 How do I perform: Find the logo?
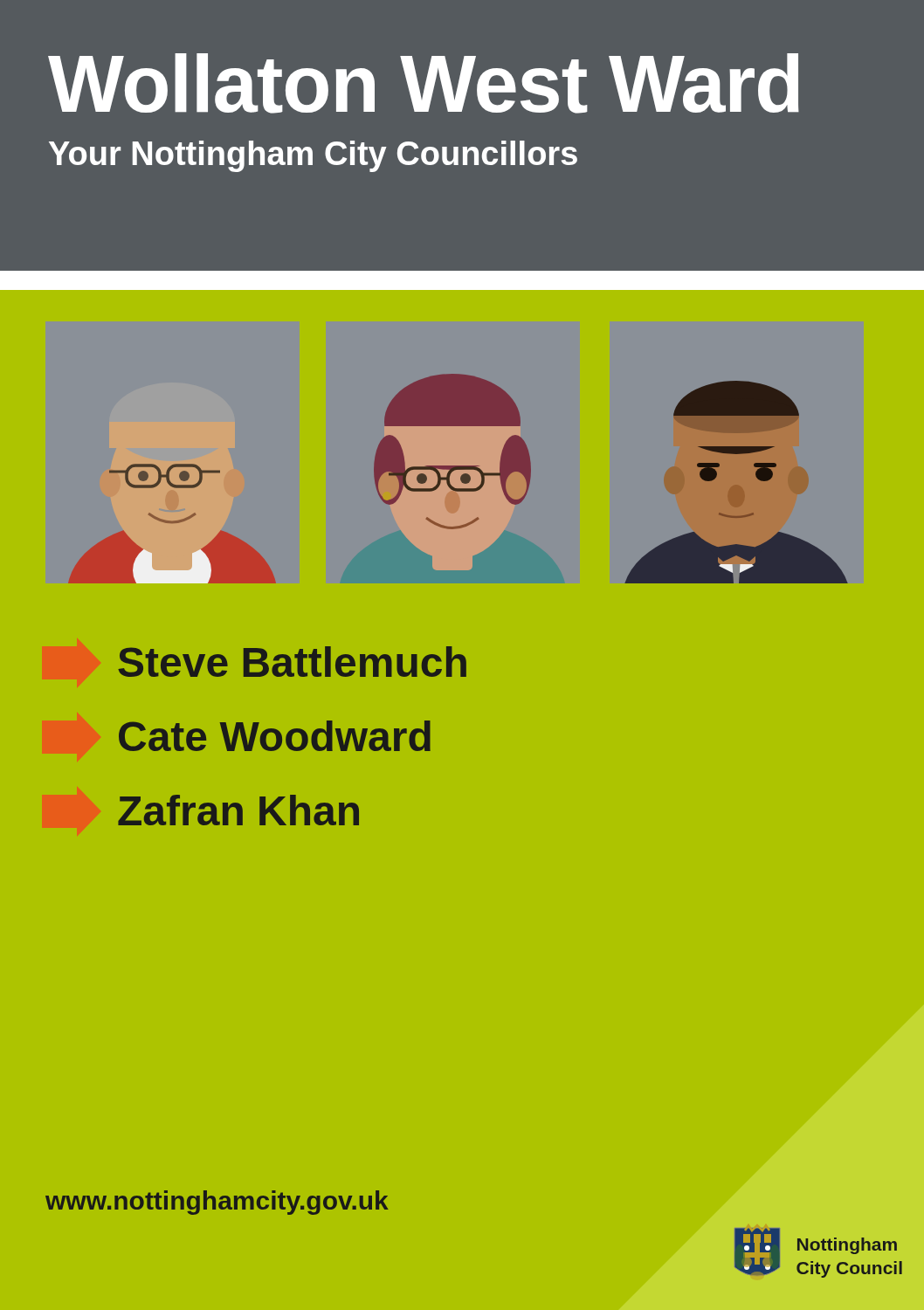tap(815, 1256)
